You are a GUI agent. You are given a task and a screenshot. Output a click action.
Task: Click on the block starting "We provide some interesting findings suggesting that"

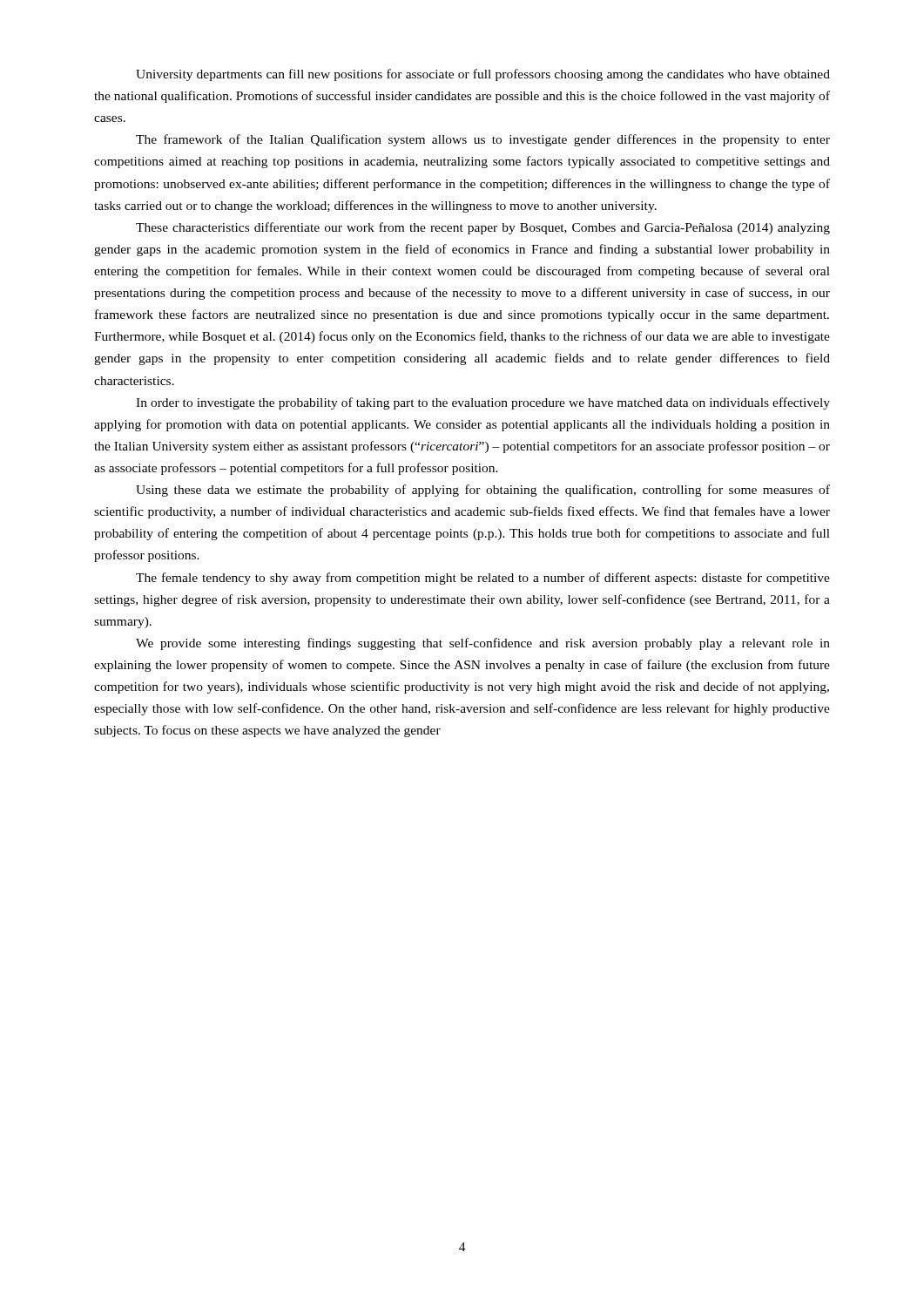(462, 686)
